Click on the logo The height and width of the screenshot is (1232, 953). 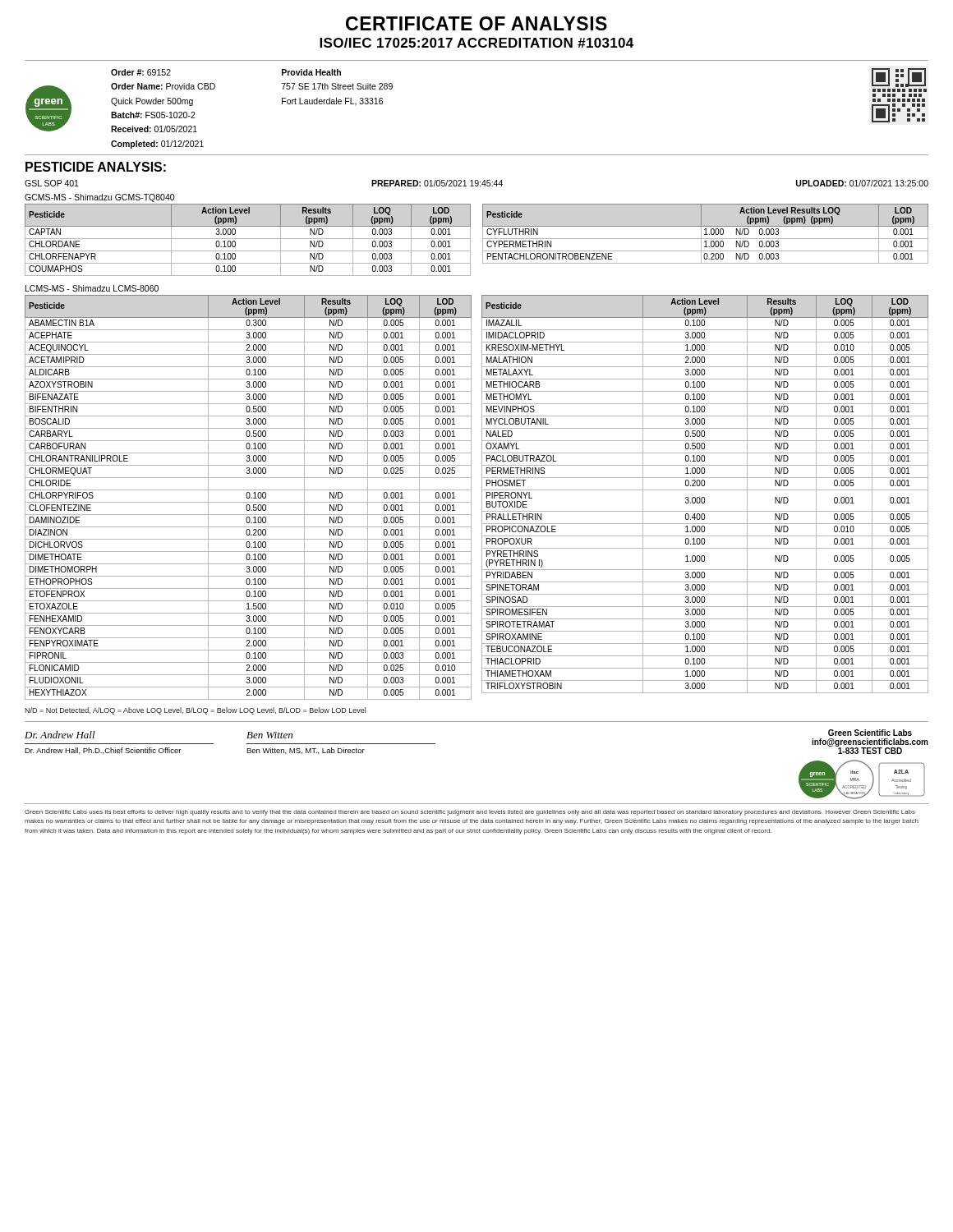coord(863,779)
